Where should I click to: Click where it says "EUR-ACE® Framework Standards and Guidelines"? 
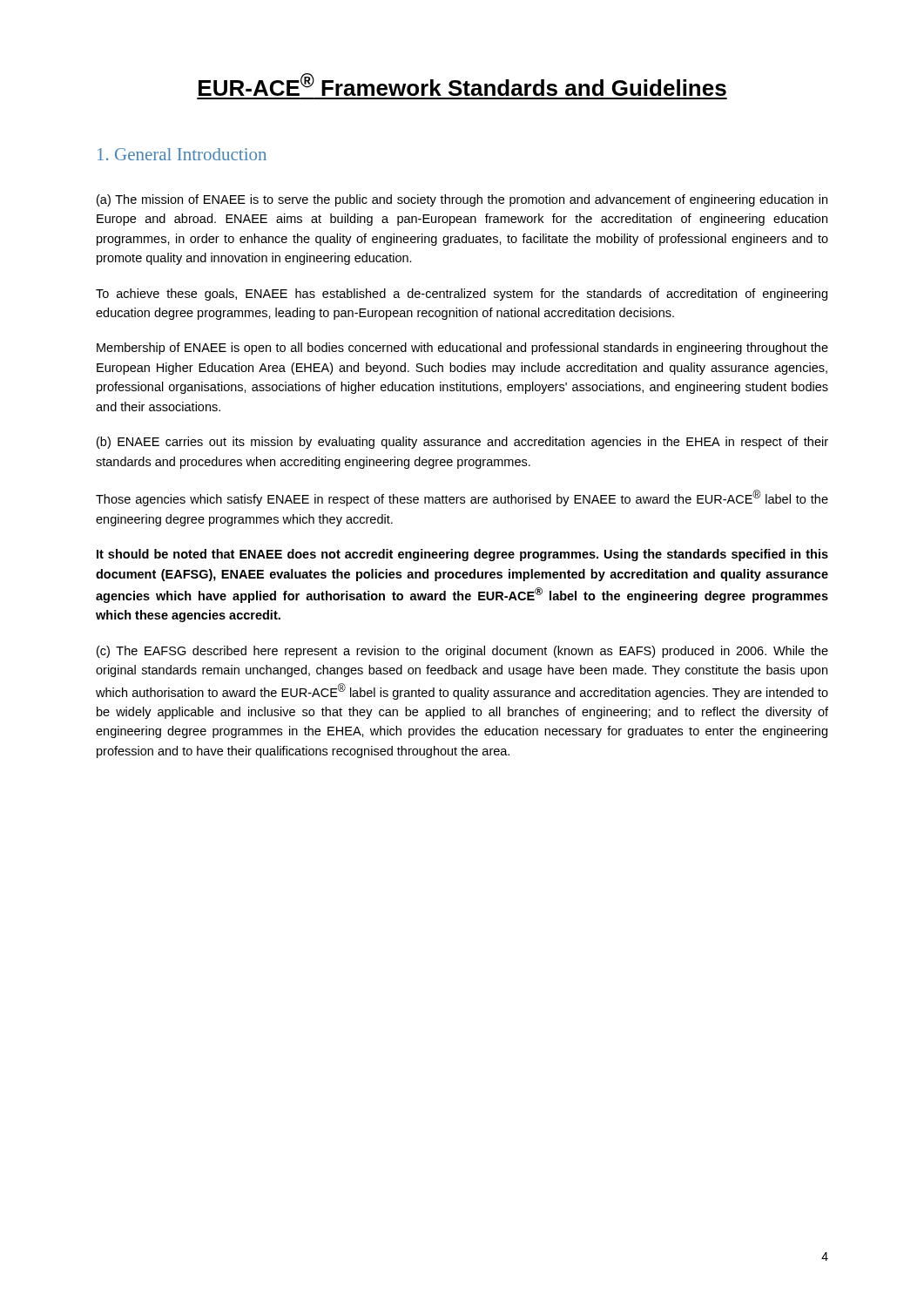tap(462, 85)
